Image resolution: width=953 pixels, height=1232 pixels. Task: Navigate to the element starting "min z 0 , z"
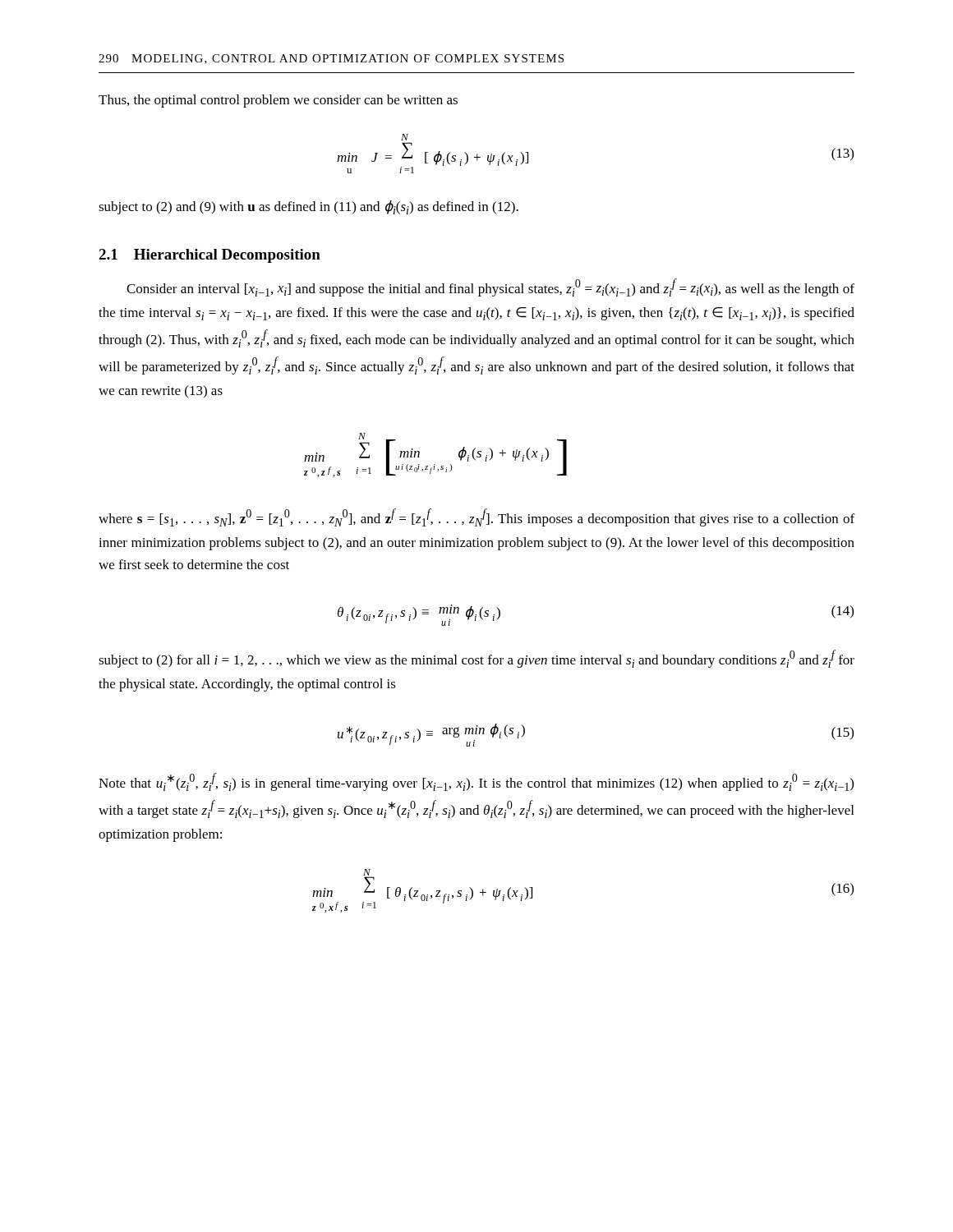(476, 454)
